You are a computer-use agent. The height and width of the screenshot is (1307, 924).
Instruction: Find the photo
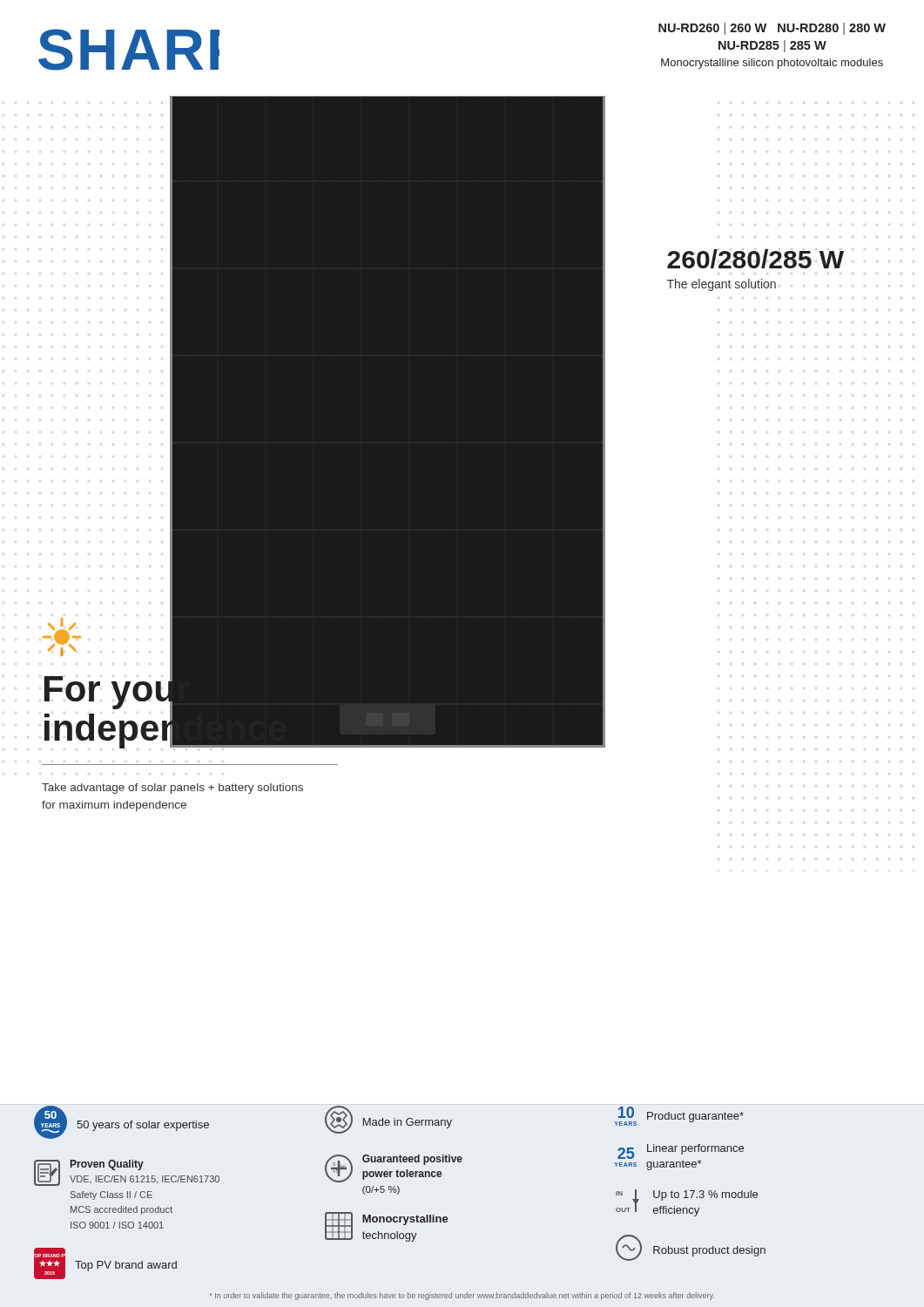[388, 421]
